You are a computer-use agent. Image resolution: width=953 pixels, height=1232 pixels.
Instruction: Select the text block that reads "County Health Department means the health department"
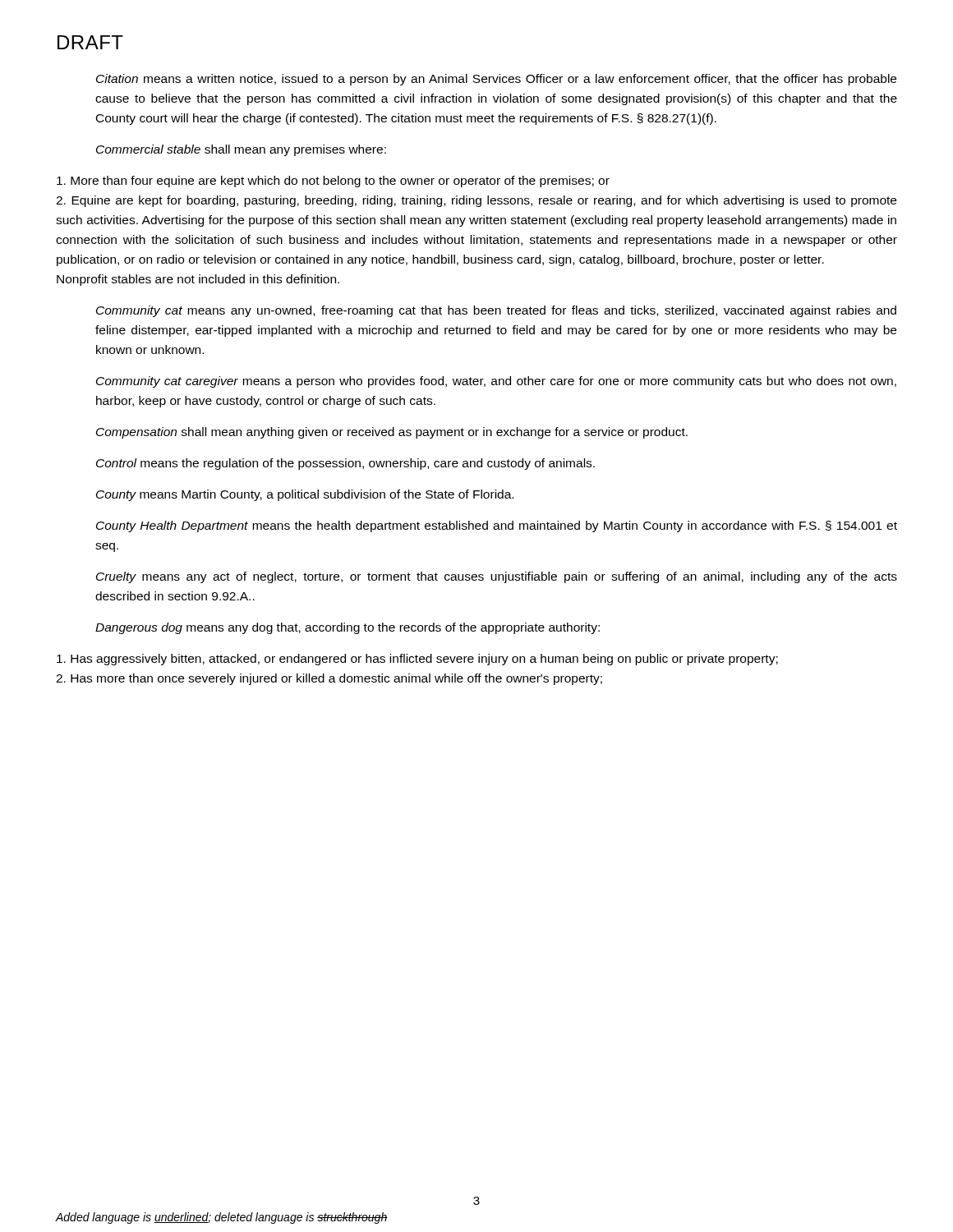click(496, 535)
